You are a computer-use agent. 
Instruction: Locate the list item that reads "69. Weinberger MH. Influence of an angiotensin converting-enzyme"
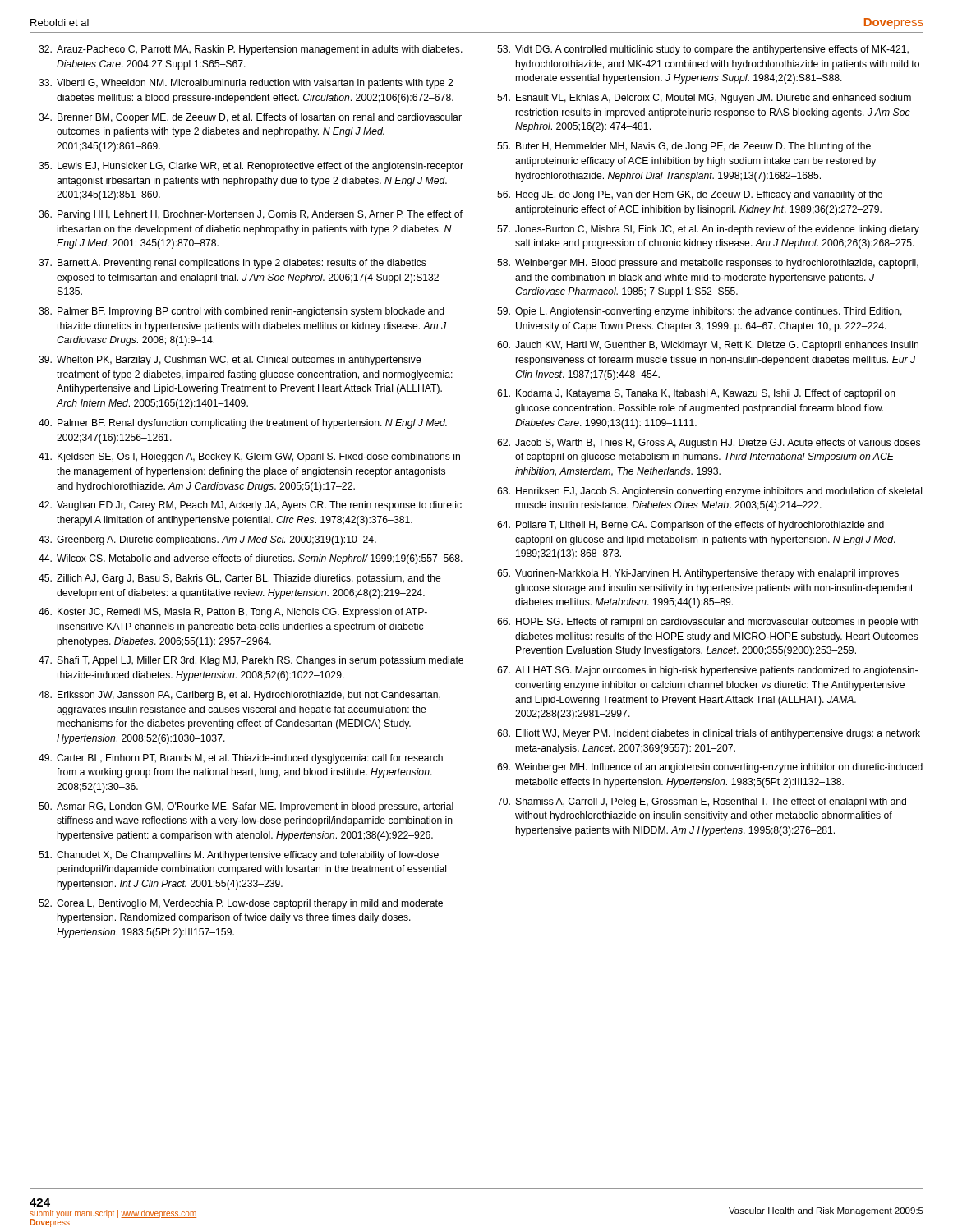click(x=706, y=775)
